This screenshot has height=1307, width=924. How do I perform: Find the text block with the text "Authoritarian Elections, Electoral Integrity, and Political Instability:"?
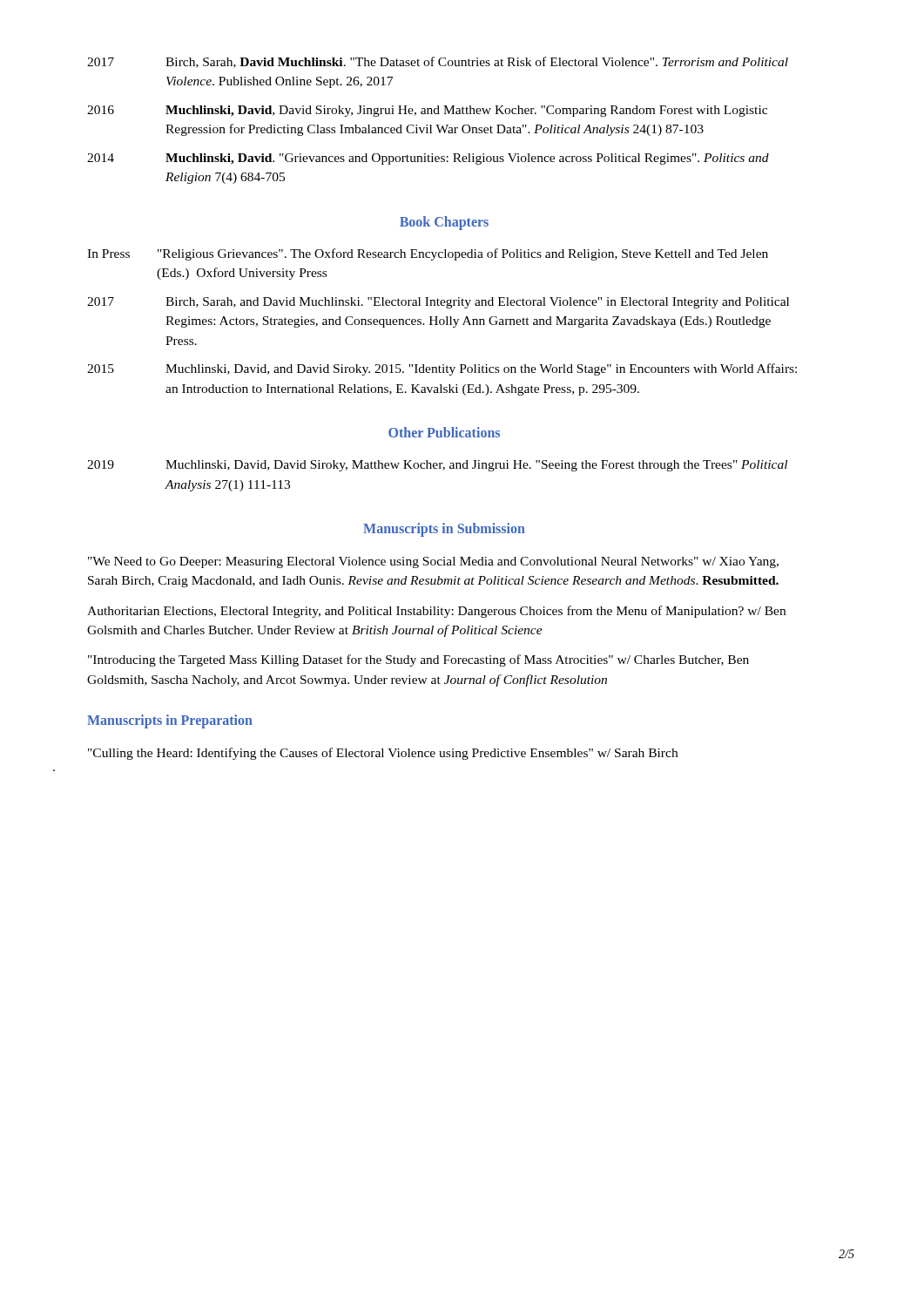point(437,620)
